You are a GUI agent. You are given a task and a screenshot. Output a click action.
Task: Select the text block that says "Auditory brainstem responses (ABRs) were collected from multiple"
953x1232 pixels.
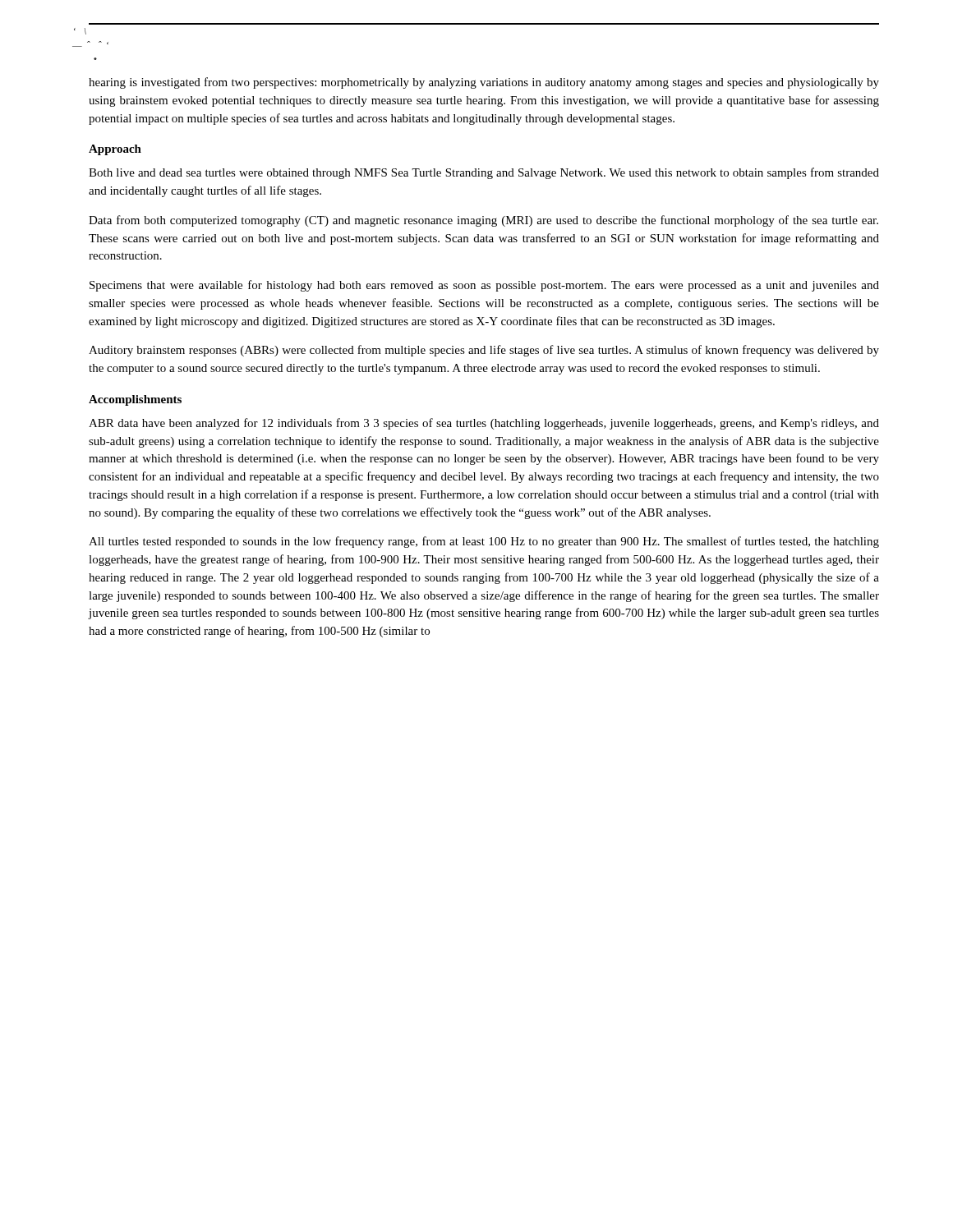(484, 360)
